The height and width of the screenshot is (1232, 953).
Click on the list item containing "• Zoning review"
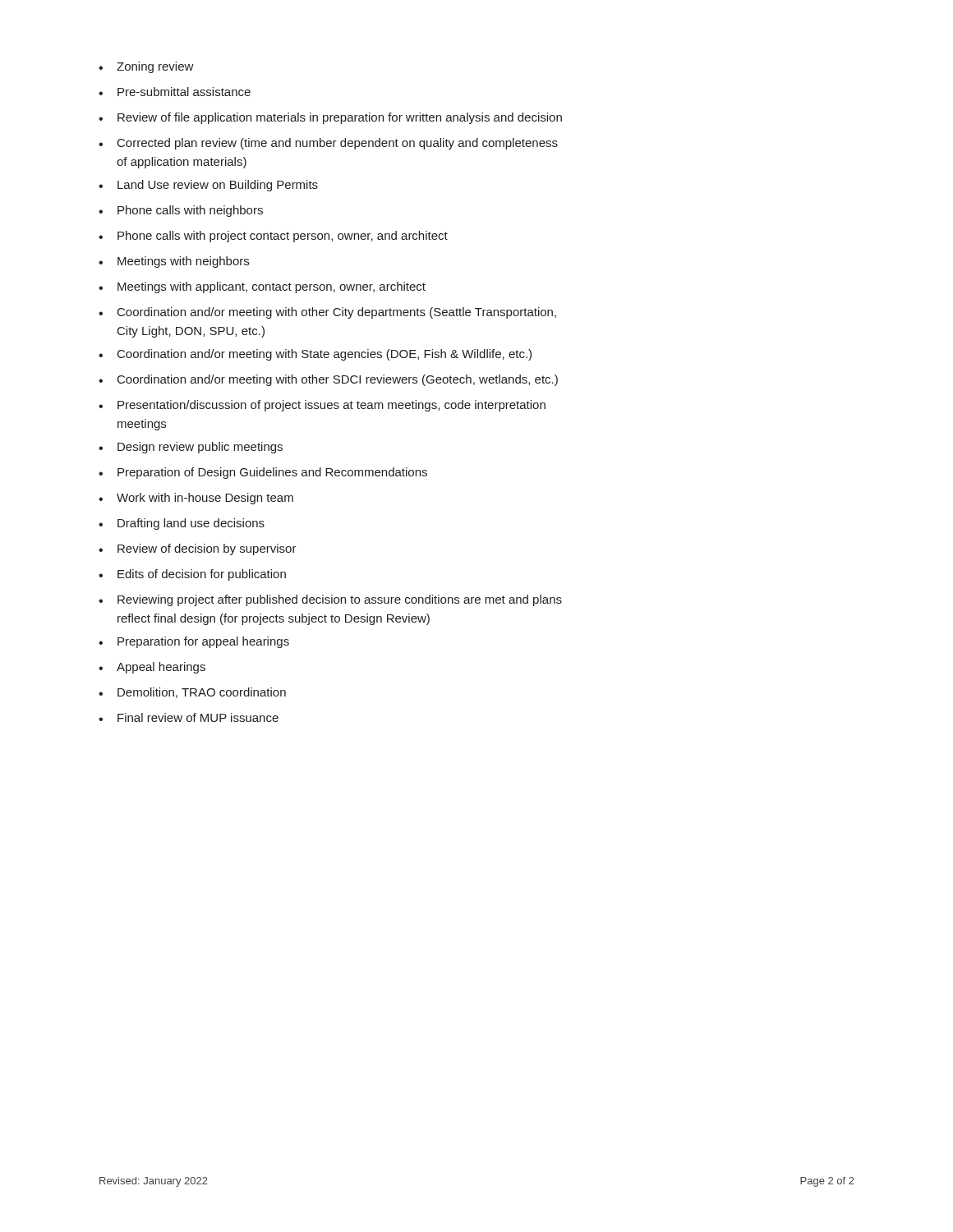click(x=146, y=67)
